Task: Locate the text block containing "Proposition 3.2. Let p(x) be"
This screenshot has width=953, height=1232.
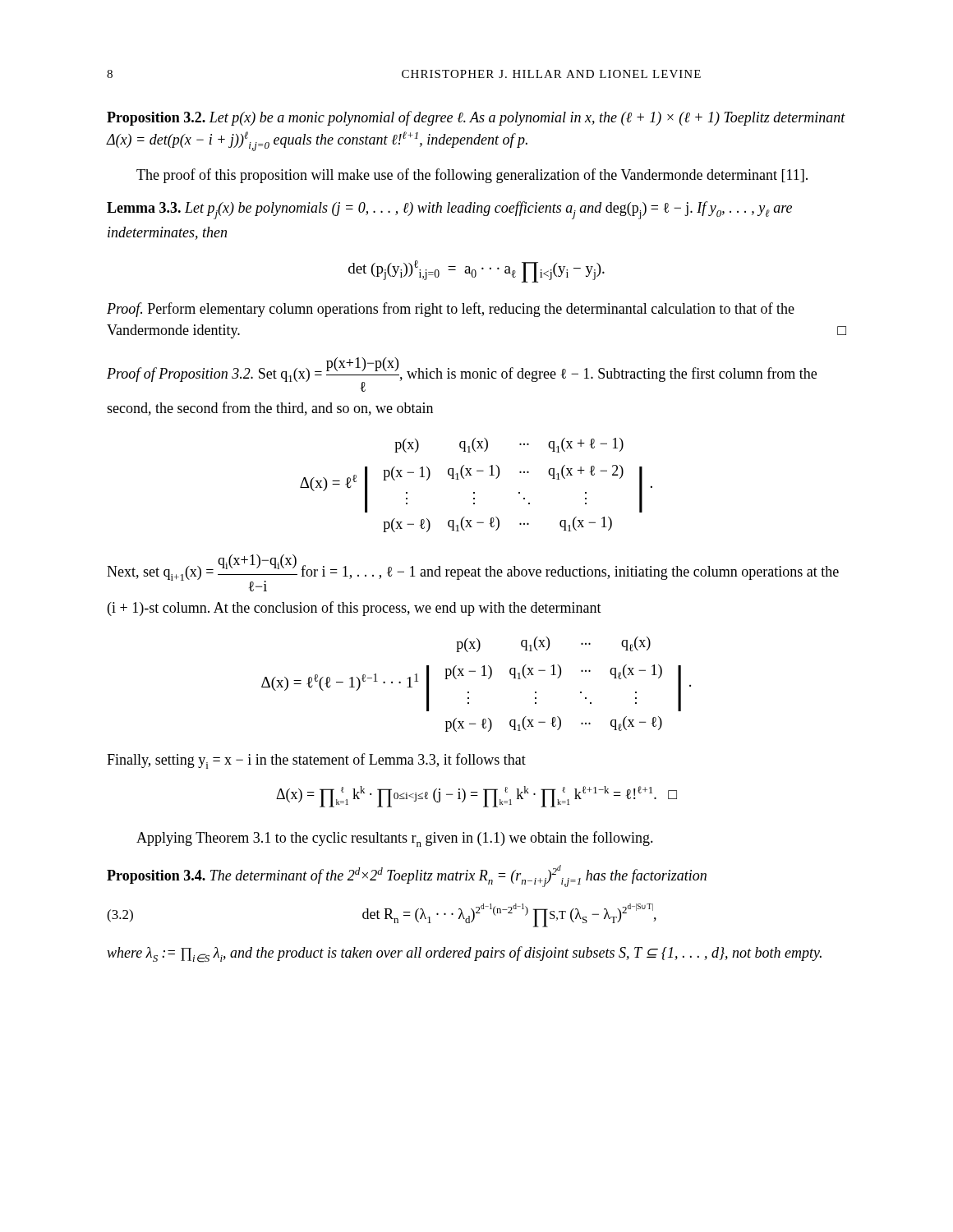Action: (476, 130)
